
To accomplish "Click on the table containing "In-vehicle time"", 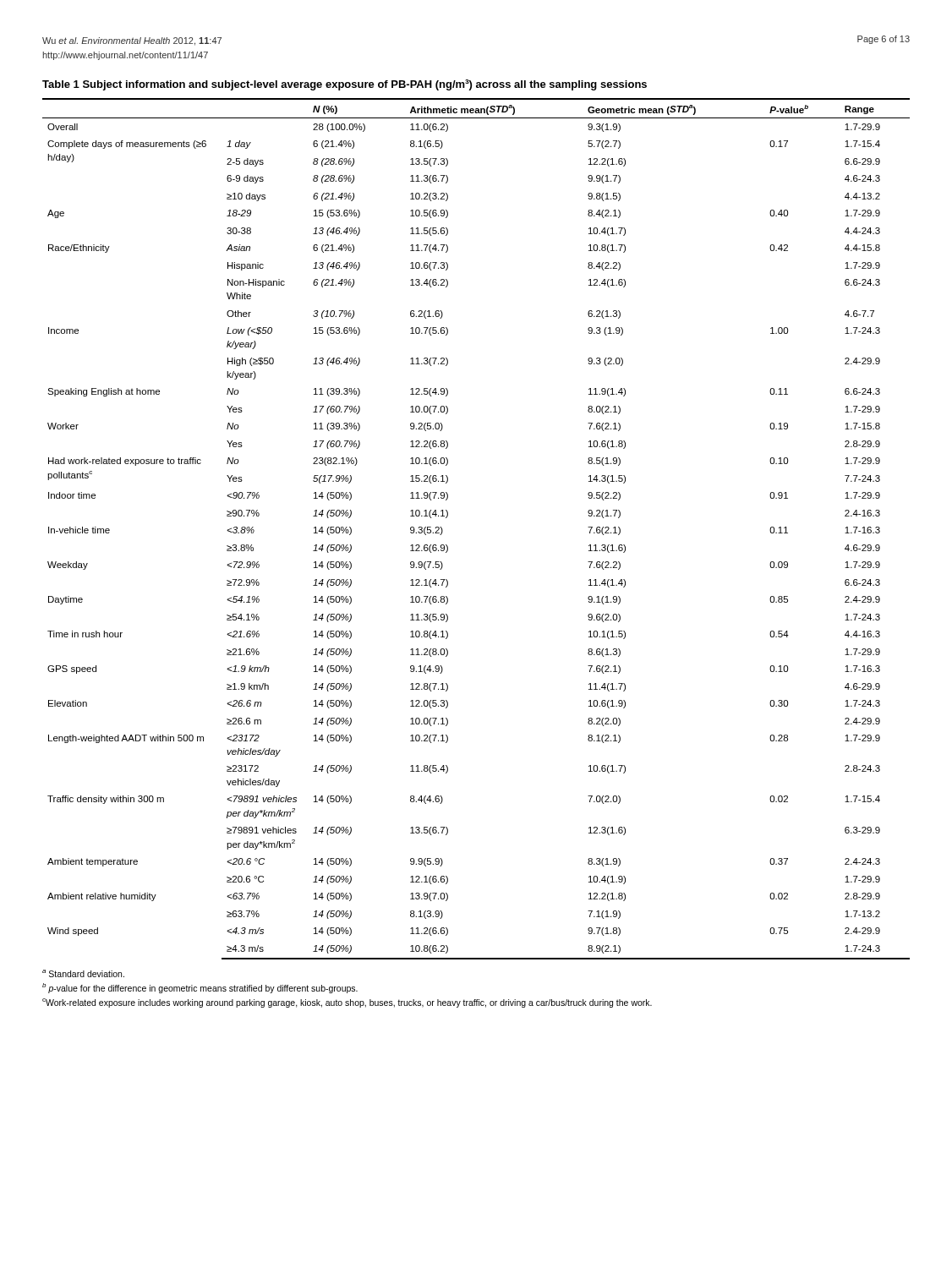I will 476,528.
